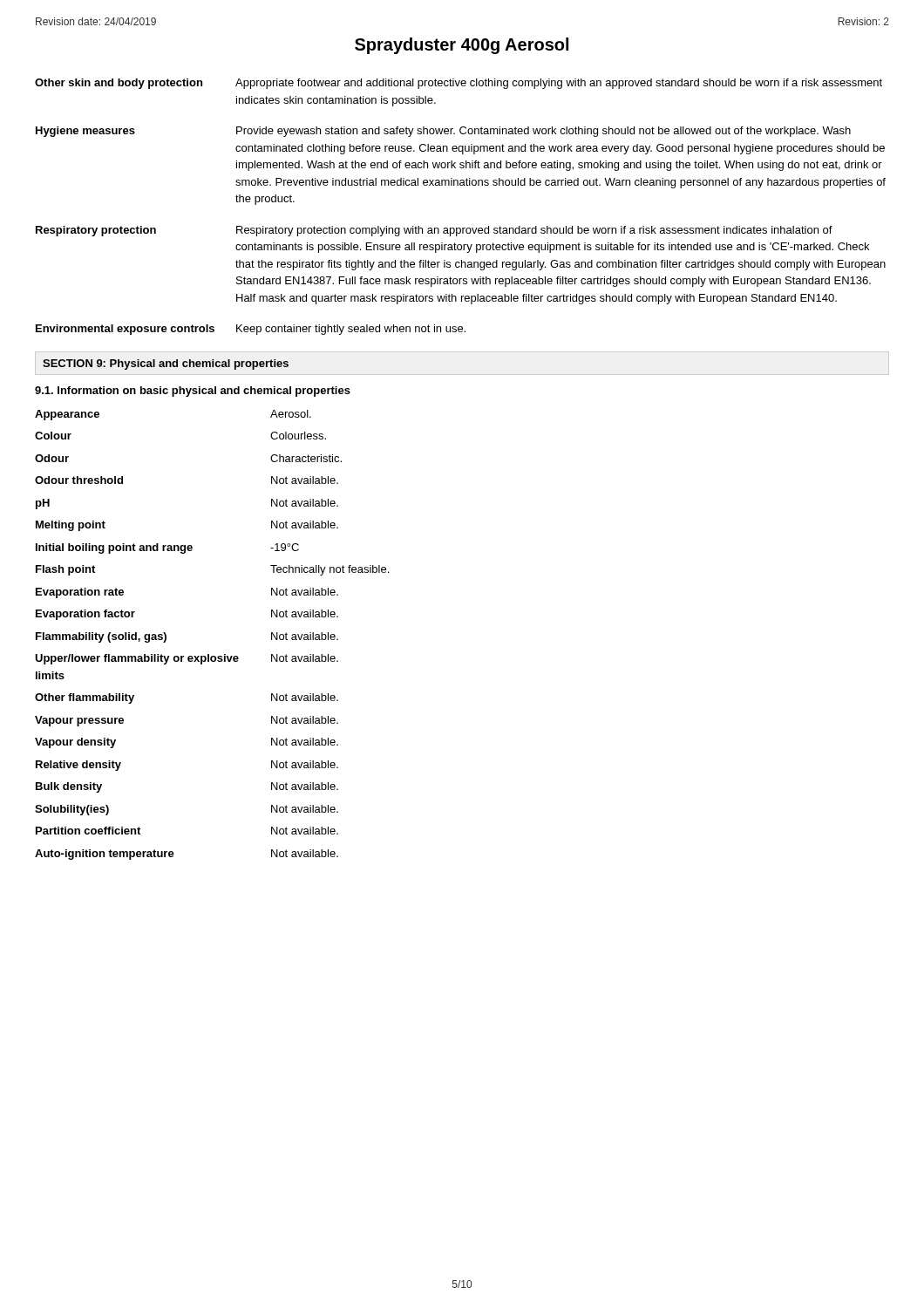
Task: Point to the block beginning "Respiratory protection Respiratory protection complying with an approved"
Action: (462, 264)
